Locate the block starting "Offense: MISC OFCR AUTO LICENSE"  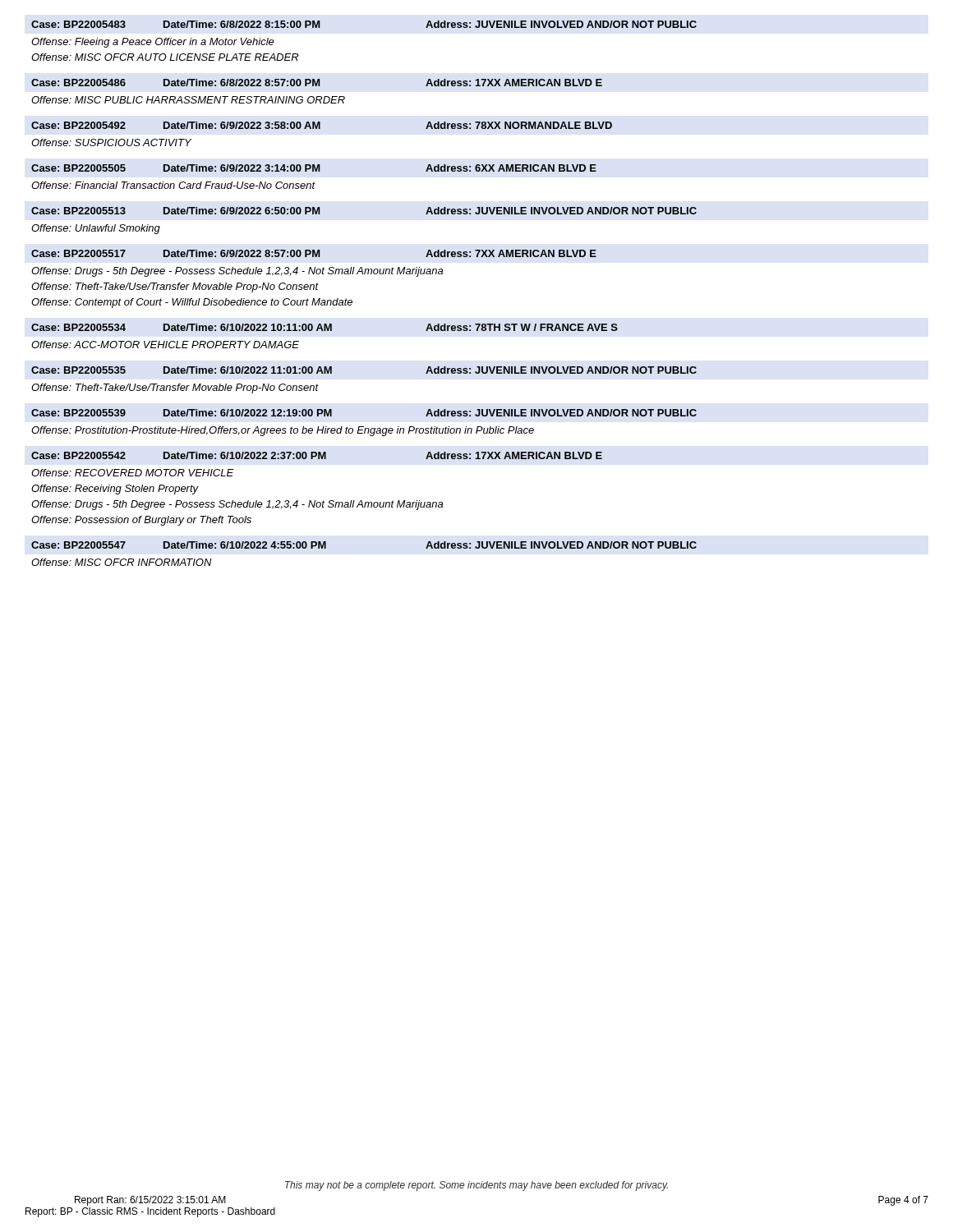click(x=165, y=57)
